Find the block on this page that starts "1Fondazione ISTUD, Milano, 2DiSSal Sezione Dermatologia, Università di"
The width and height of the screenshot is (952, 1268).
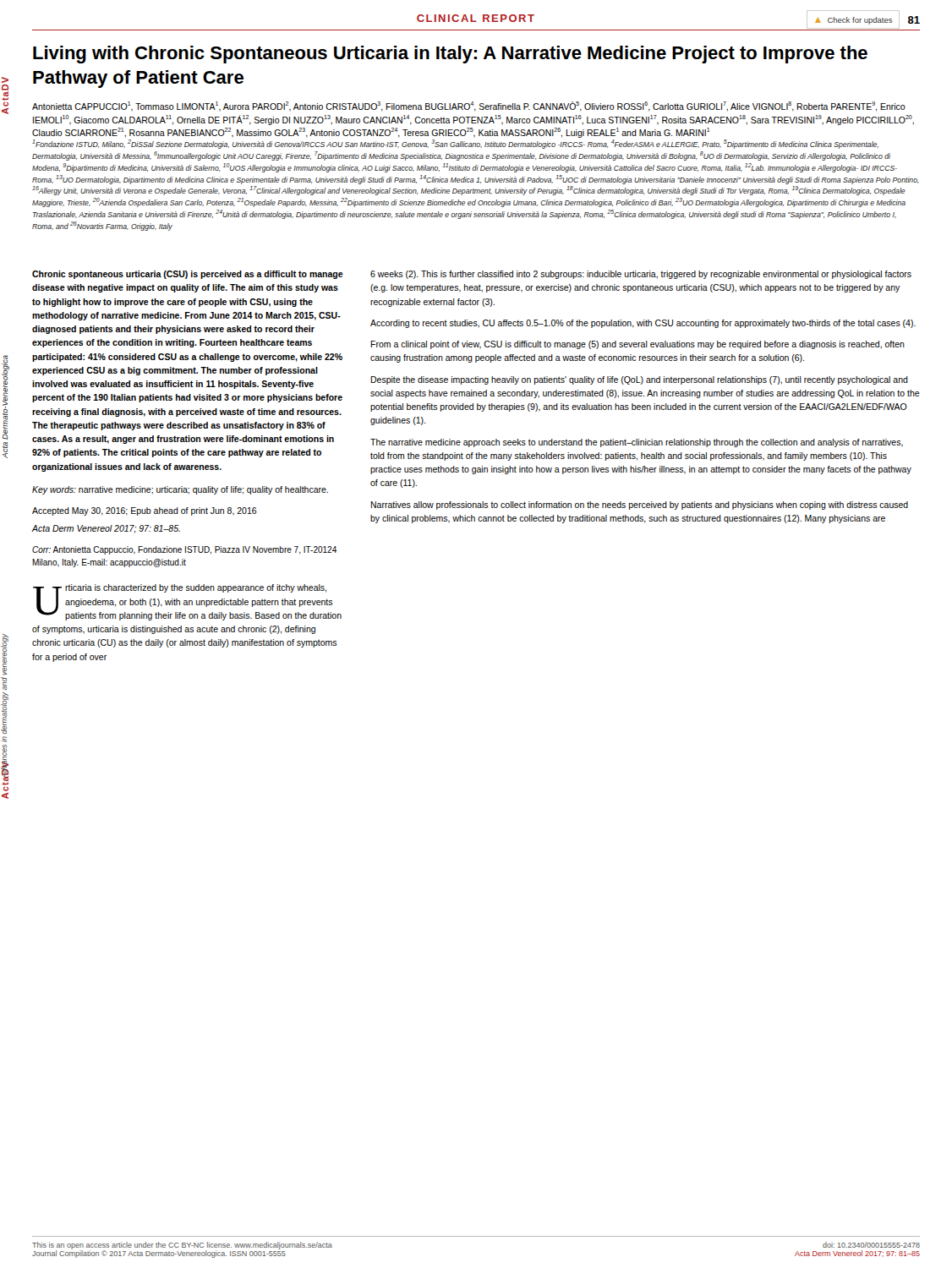coord(476,185)
